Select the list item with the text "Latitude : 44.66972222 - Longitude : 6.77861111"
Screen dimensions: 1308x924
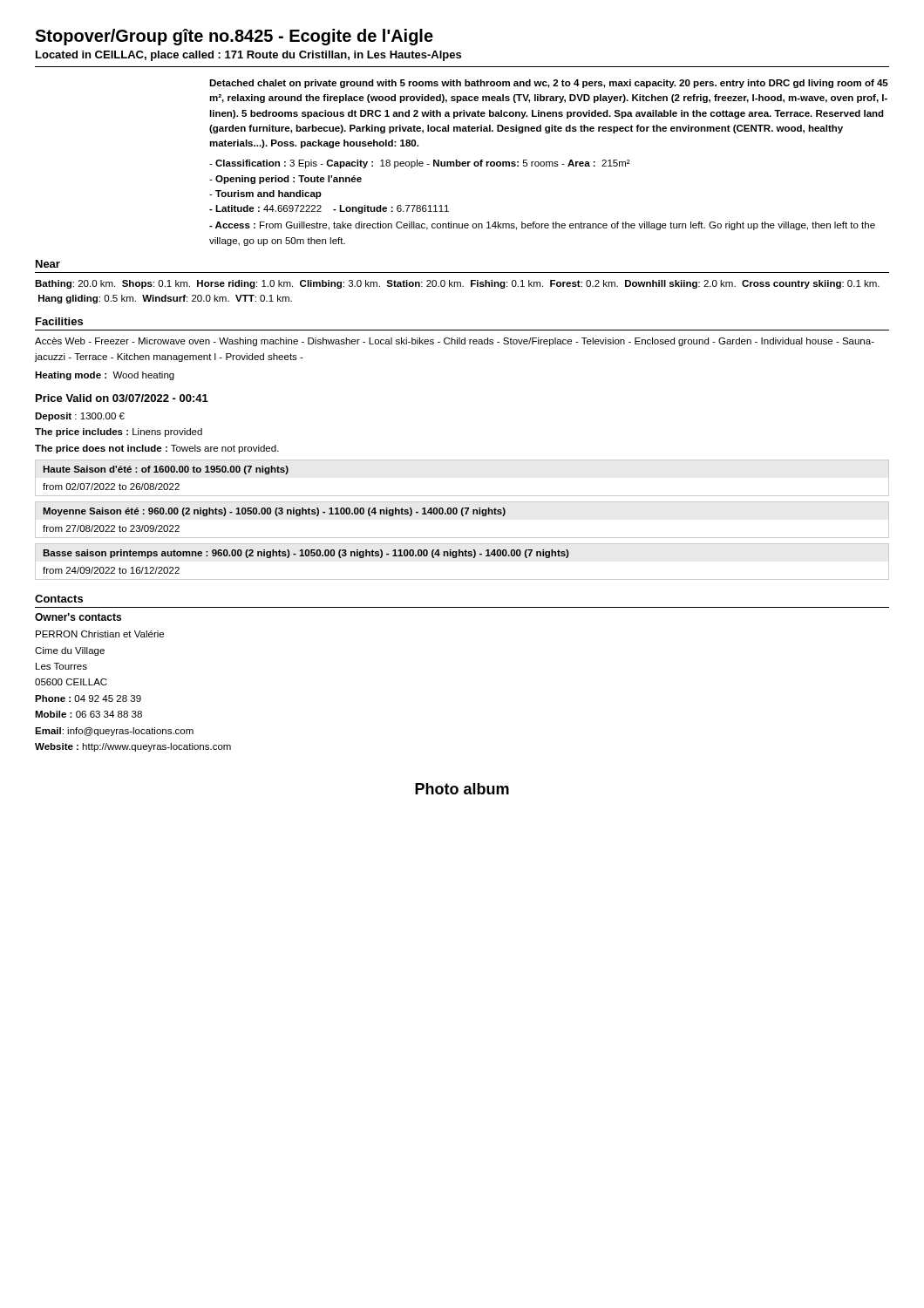329,208
